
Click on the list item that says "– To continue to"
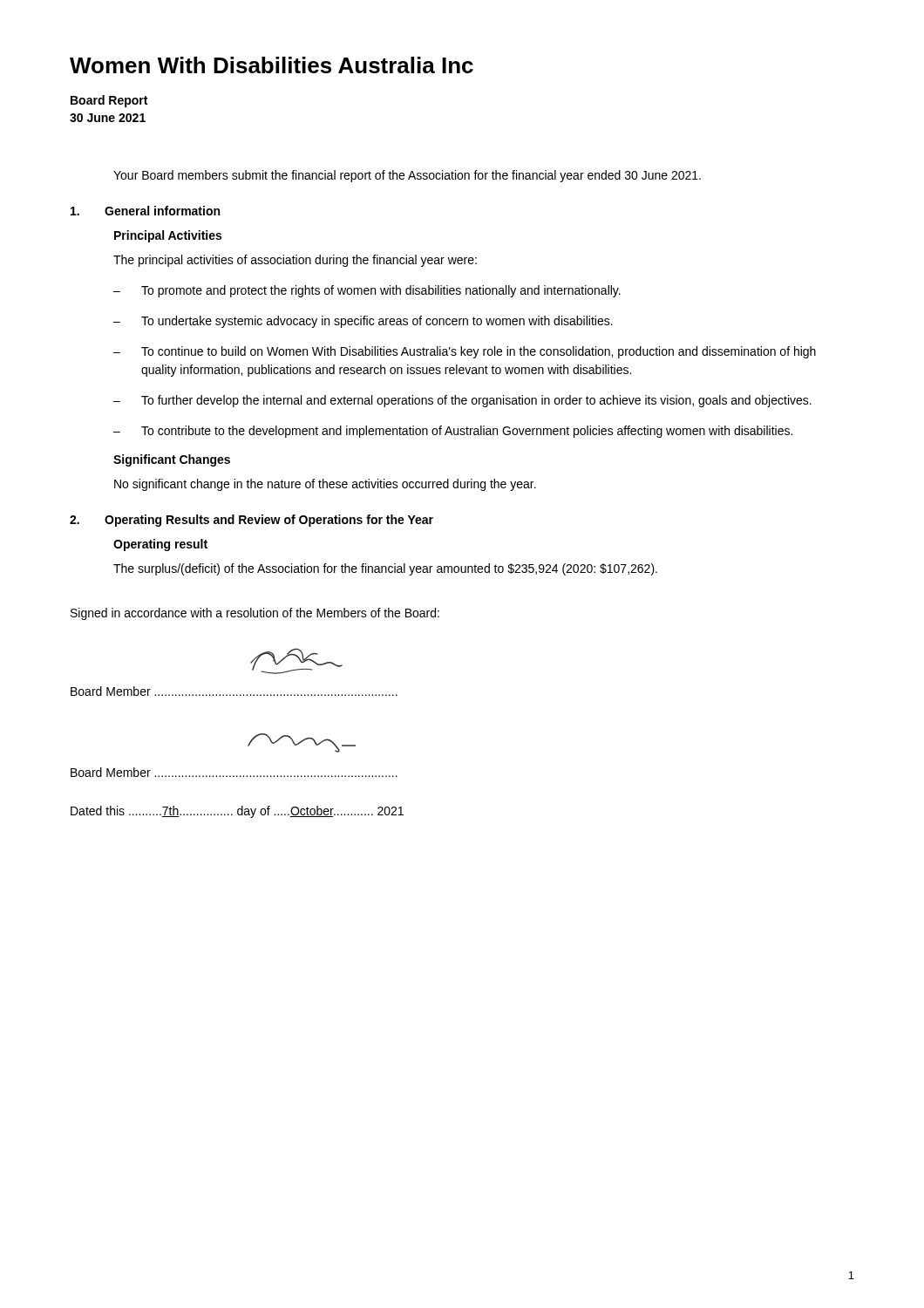coord(484,361)
